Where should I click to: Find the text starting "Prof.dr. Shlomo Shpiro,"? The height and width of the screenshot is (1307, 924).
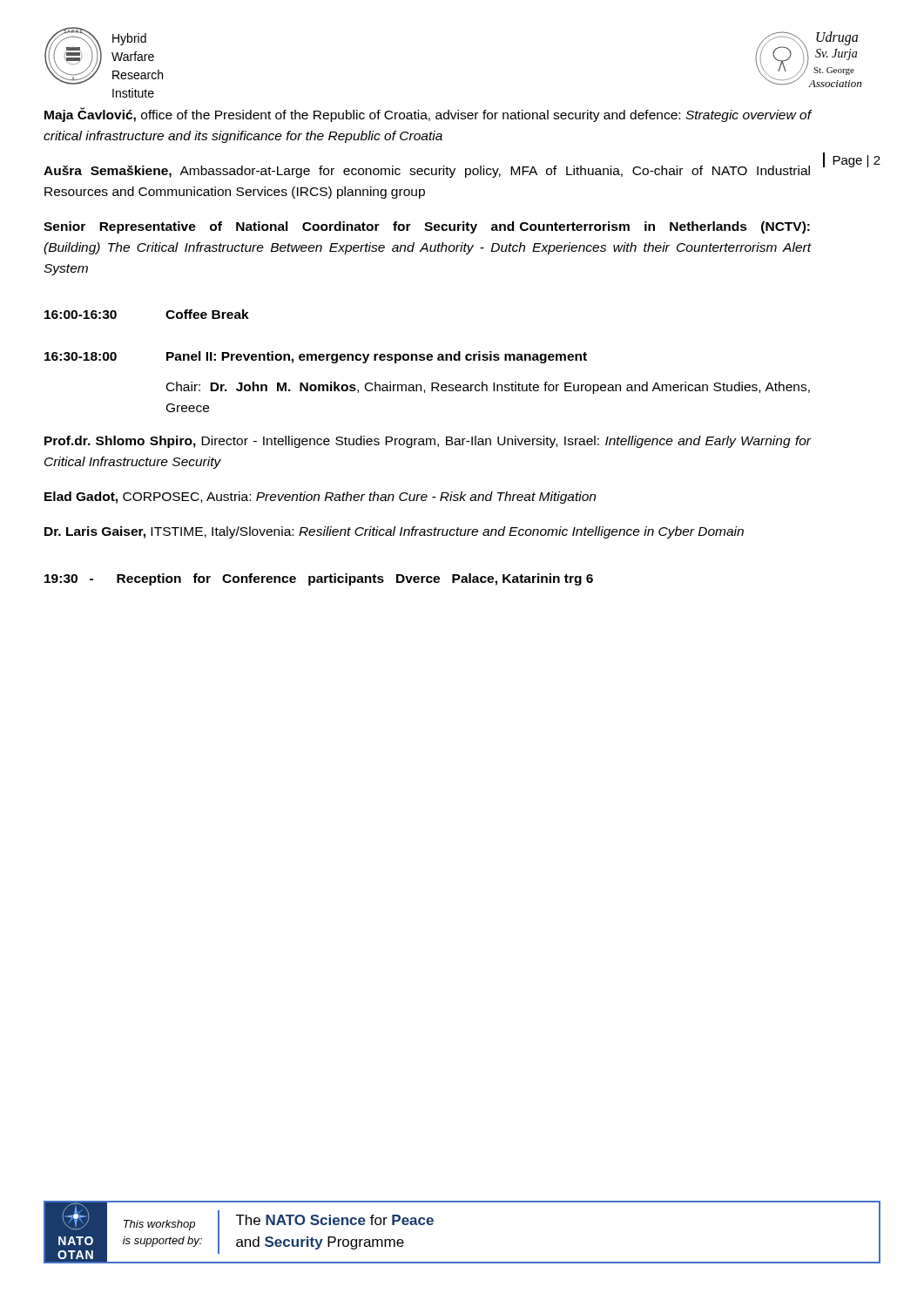coord(427,451)
